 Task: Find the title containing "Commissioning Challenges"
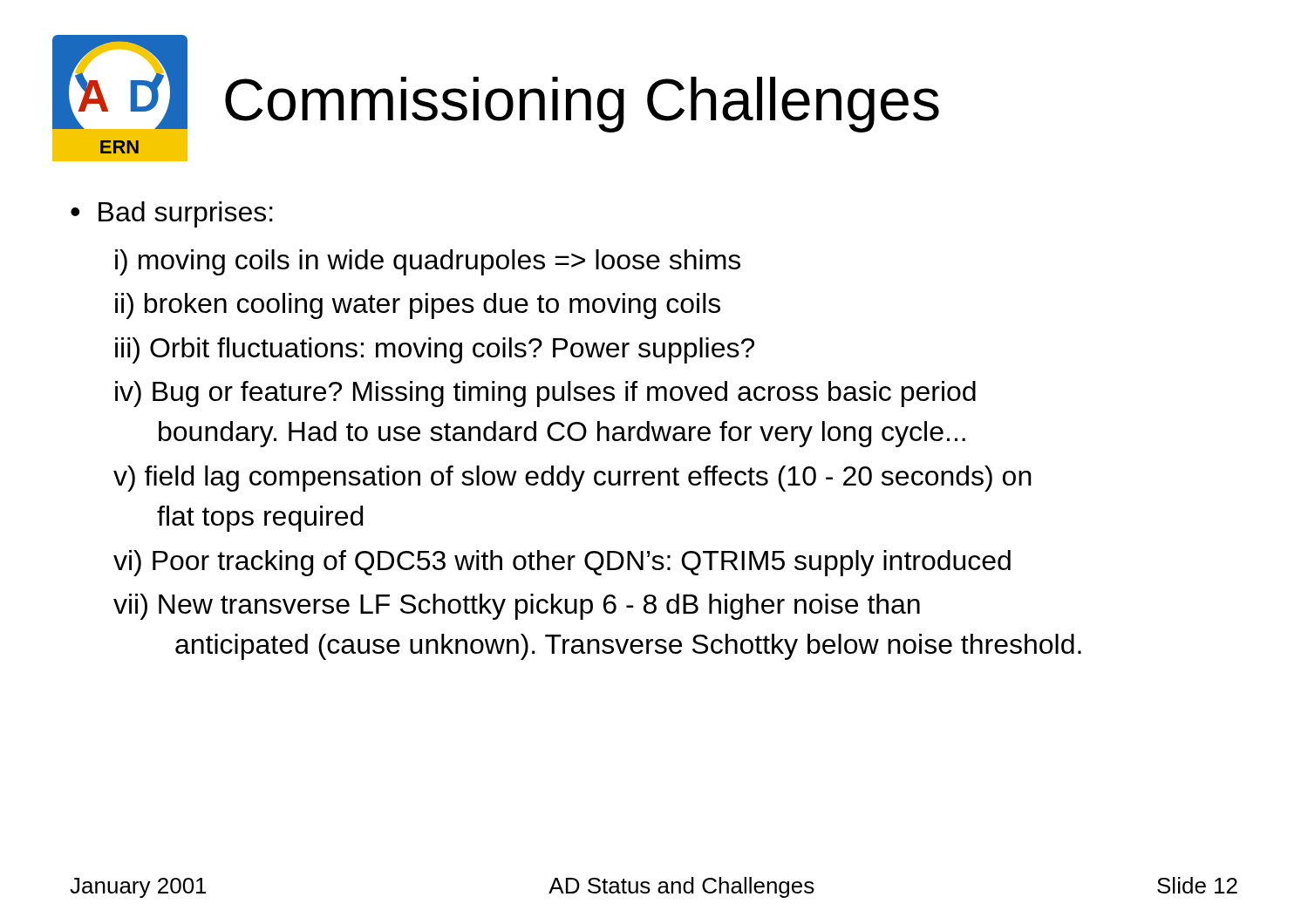(582, 100)
